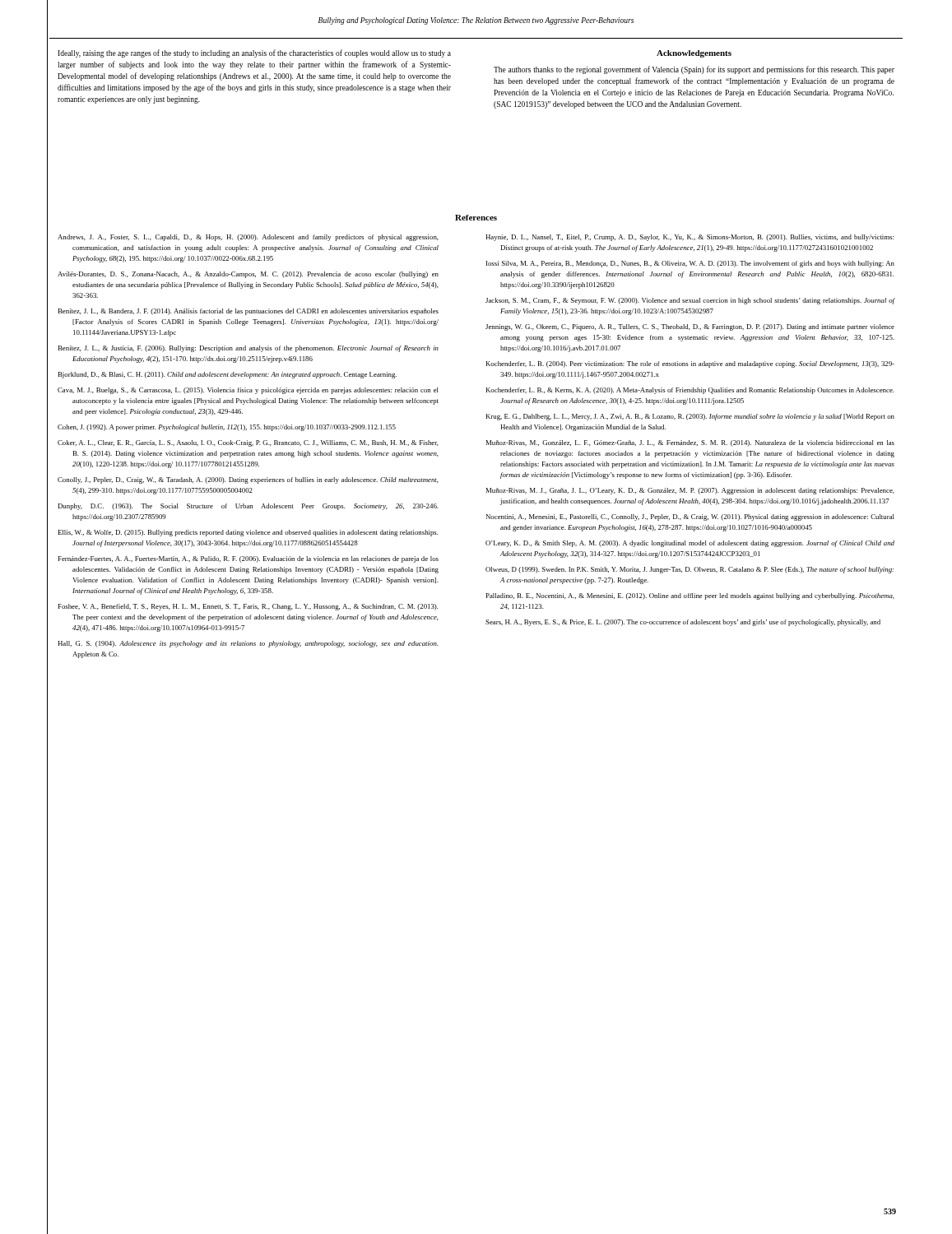Click on the block starting "O’Leary, K. D.,"
The width and height of the screenshot is (952, 1234).
click(x=690, y=548)
